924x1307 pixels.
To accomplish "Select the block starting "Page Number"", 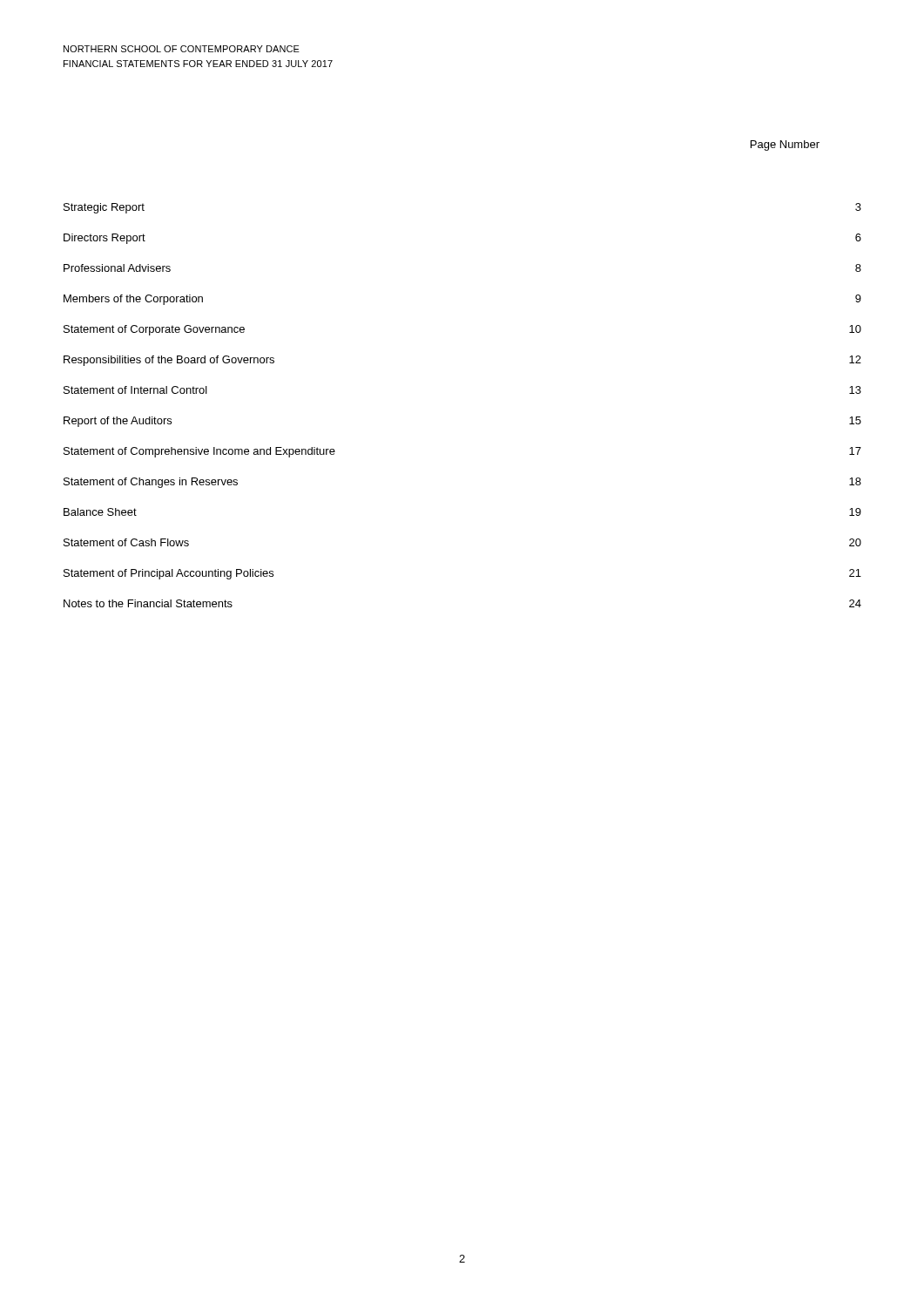I will (x=785, y=144).
